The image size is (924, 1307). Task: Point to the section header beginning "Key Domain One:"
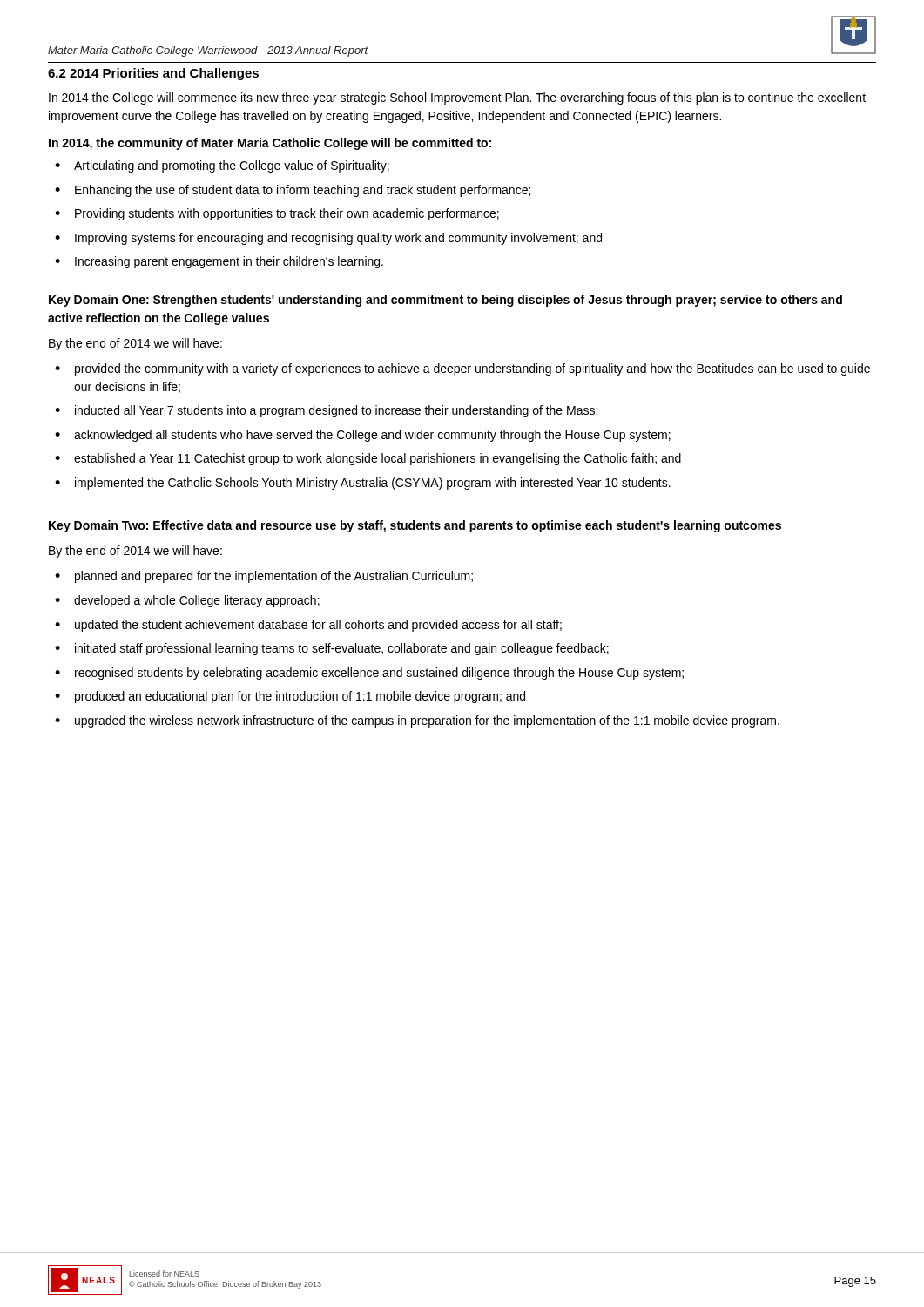pyautogui.click(x=445, y=309)
